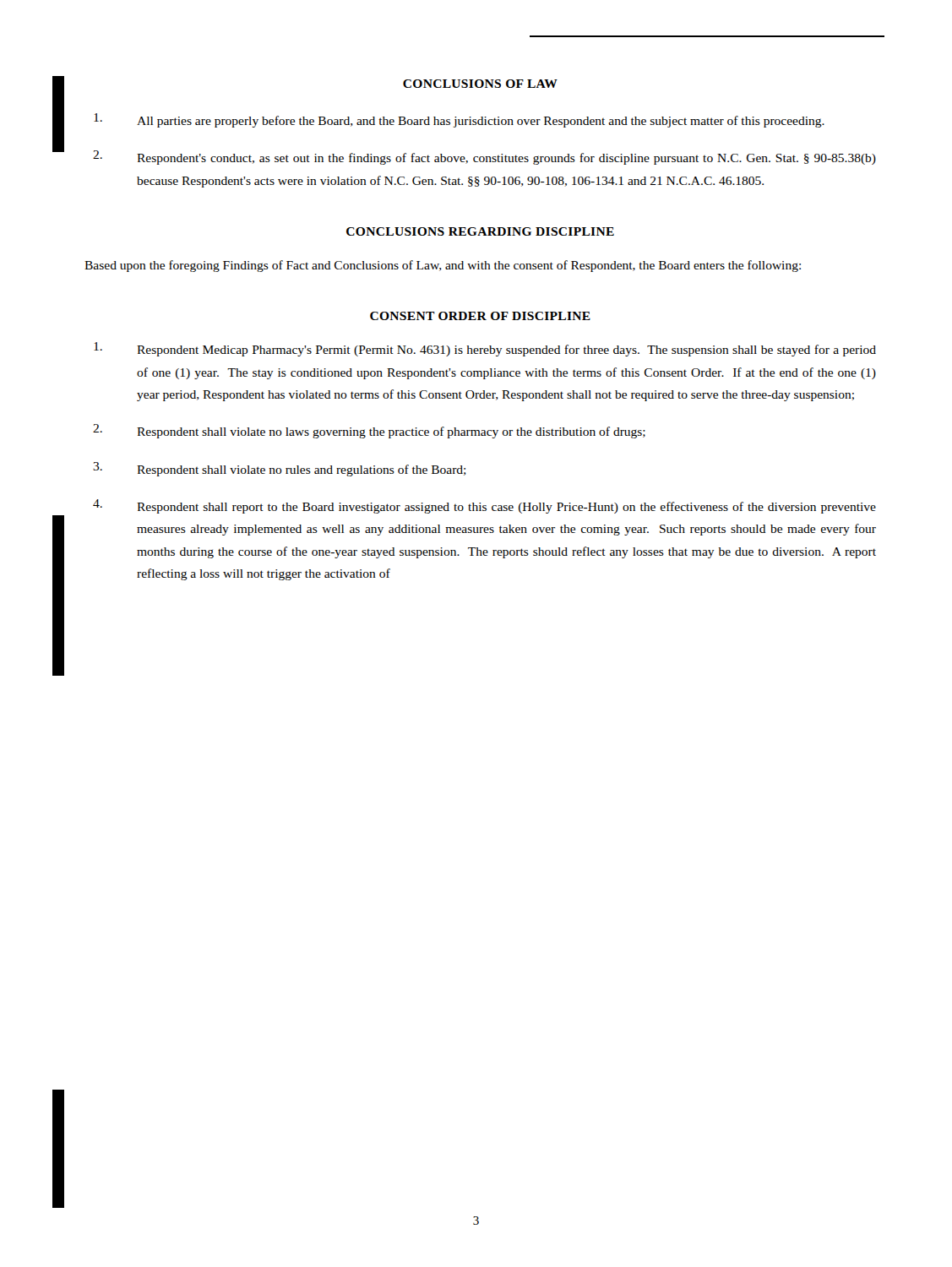Locate the list item that says "2. Respondent's conduct, as set out in the"
The height and width of the screenshot is (1267, 952).
click(480, 170)
